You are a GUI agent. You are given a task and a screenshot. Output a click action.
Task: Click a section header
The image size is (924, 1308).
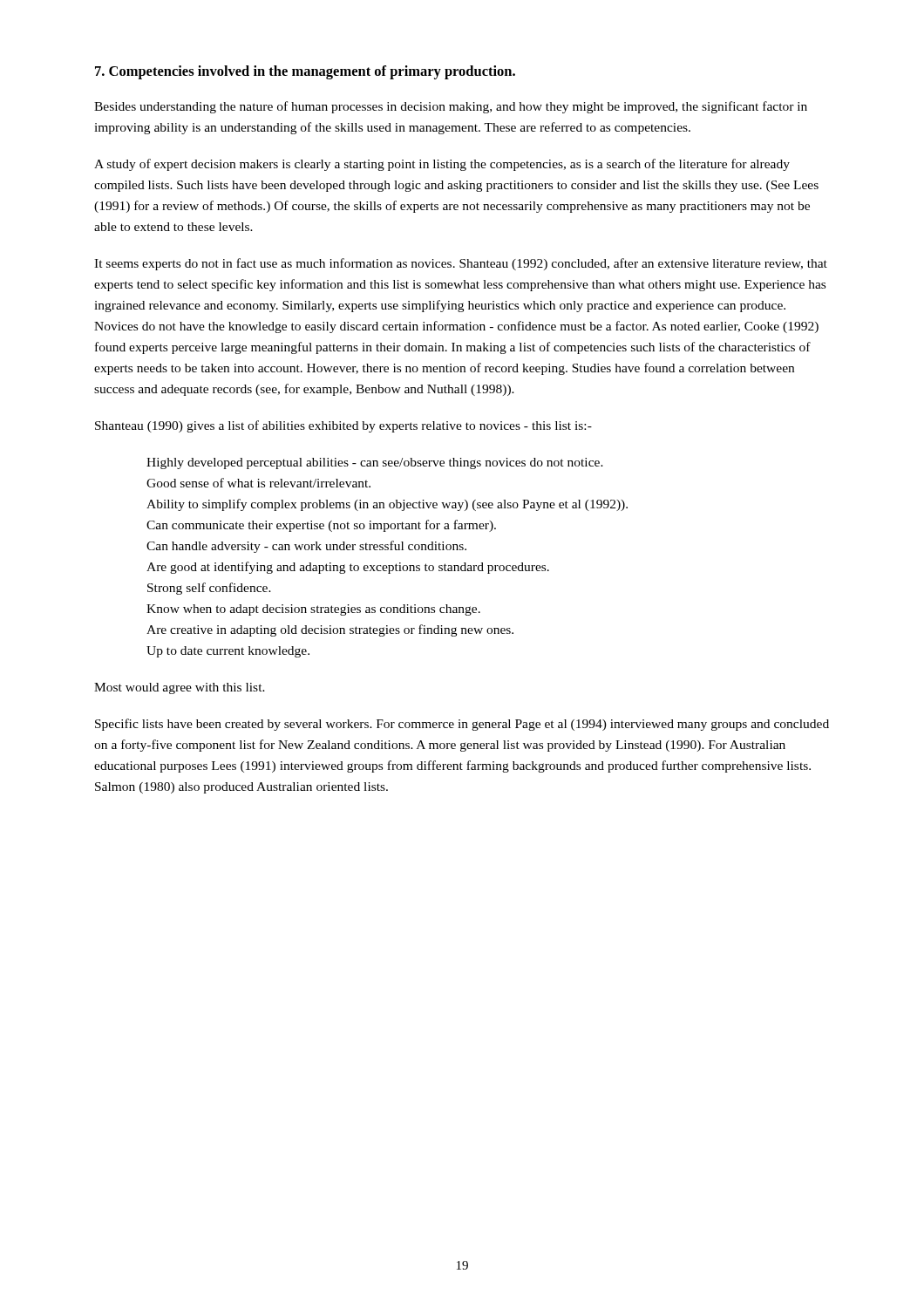(305, 71)
